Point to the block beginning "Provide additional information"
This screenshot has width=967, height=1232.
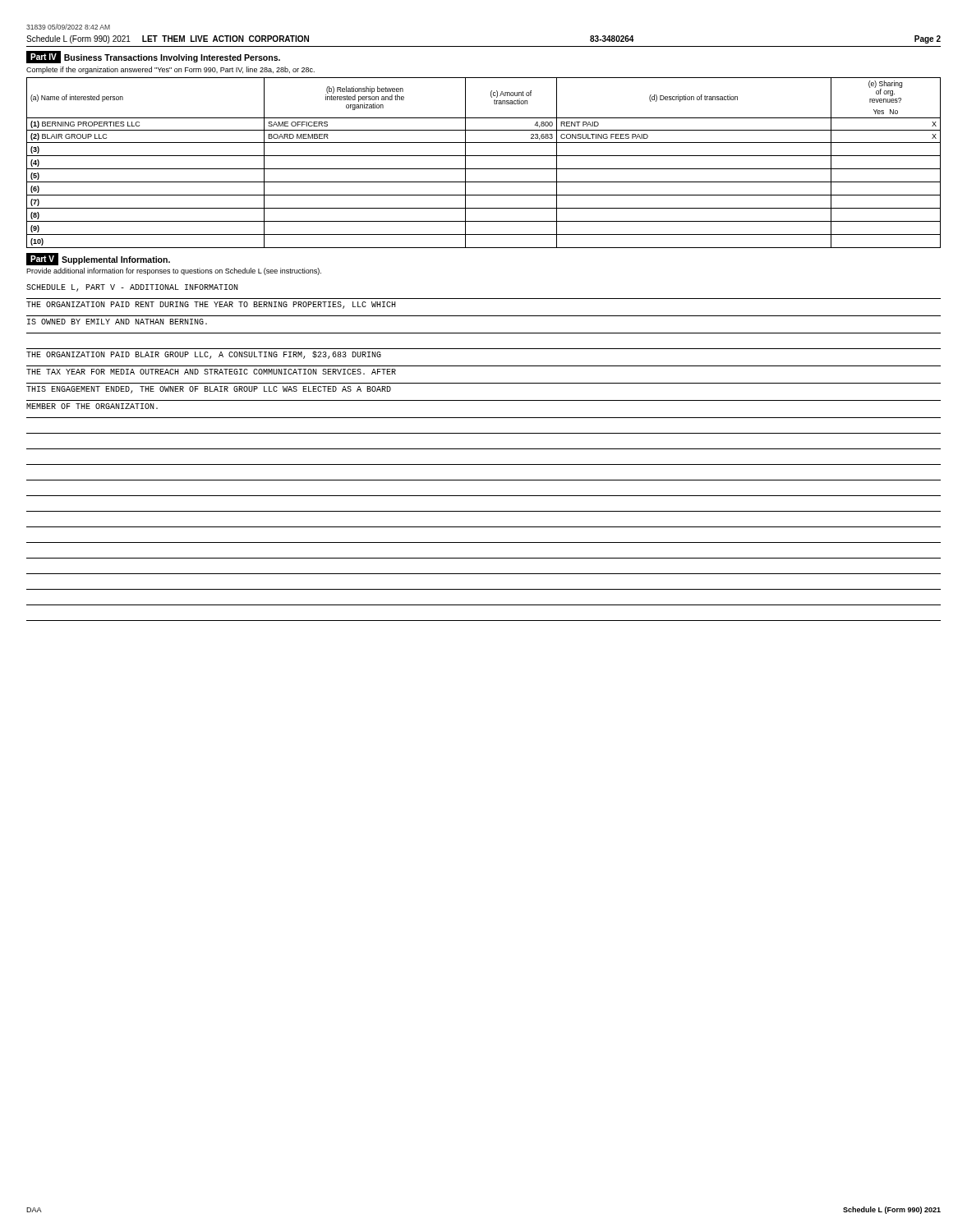tap(174, 271)
